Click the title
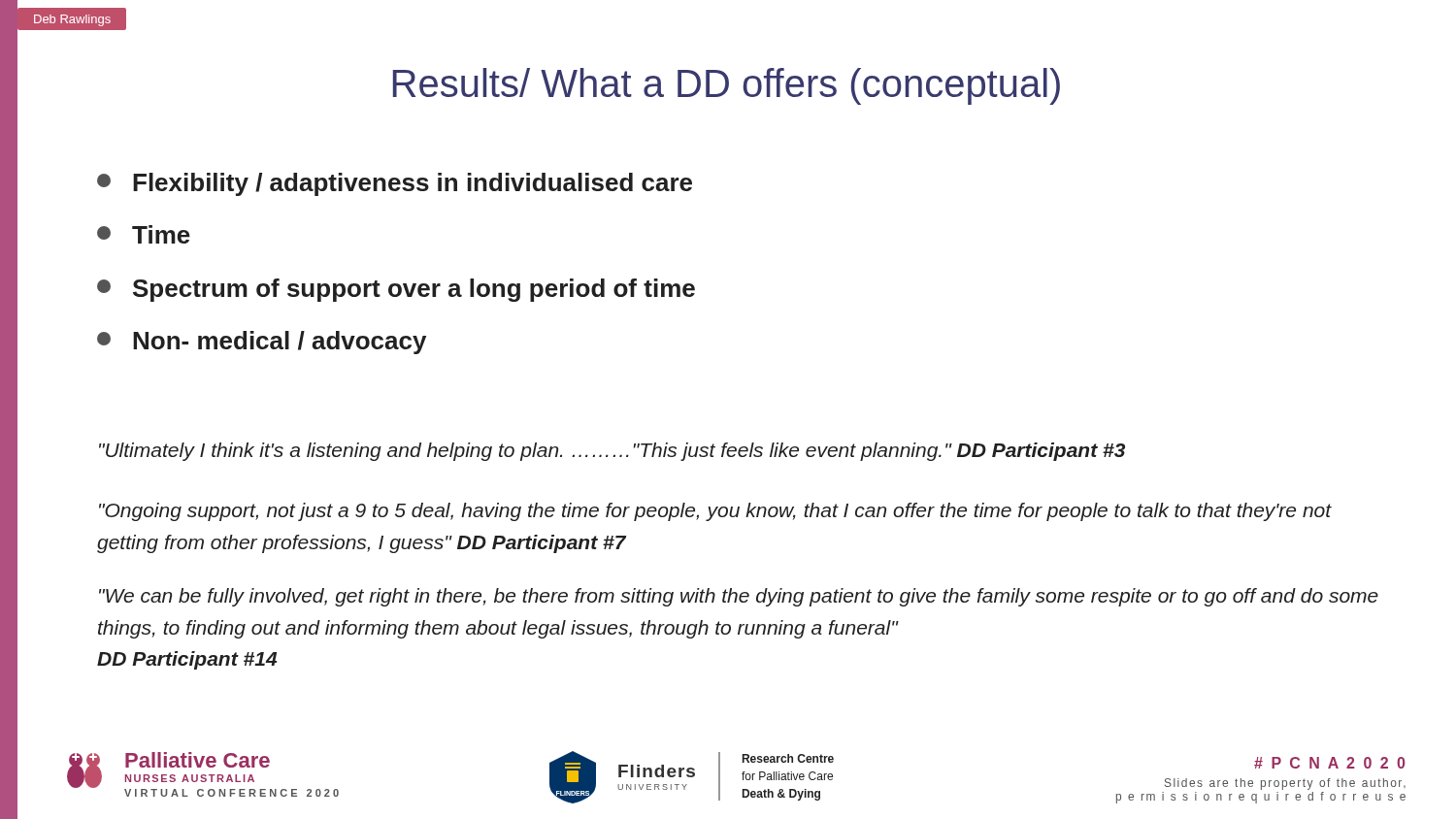 coord(726,83)
